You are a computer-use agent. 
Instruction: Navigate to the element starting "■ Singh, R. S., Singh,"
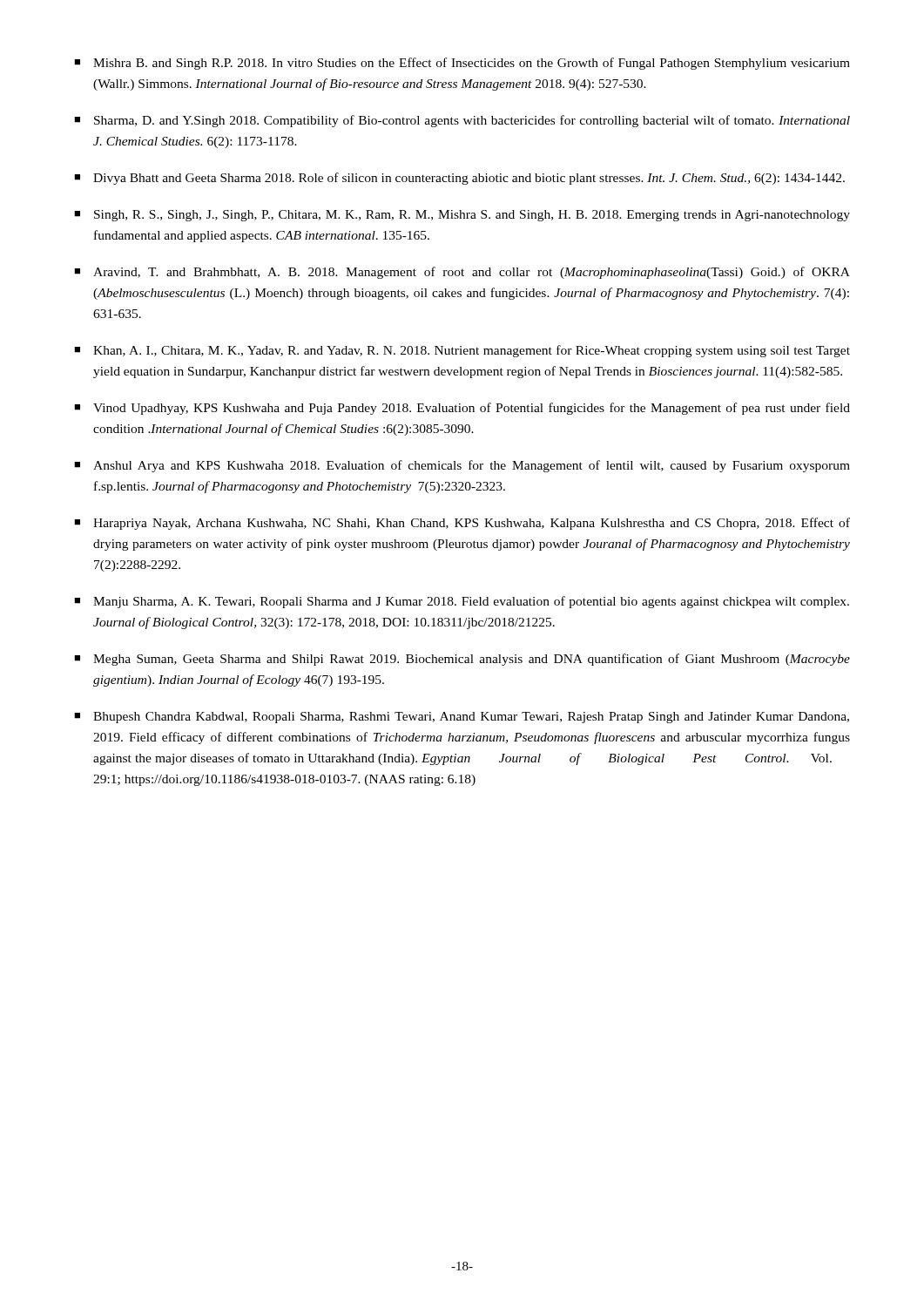tap(462, 225)
